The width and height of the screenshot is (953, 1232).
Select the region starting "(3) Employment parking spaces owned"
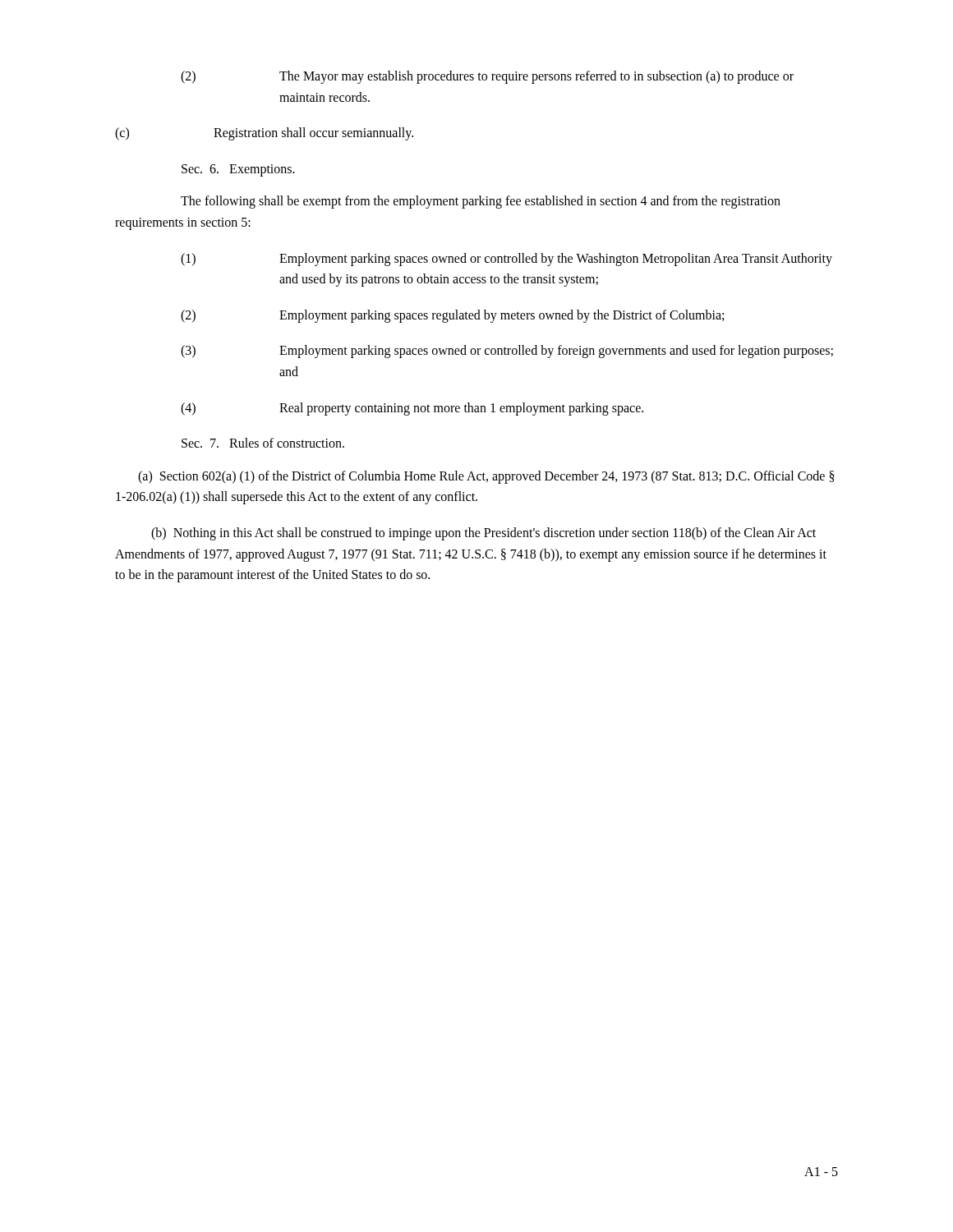[x=476, y=361]
